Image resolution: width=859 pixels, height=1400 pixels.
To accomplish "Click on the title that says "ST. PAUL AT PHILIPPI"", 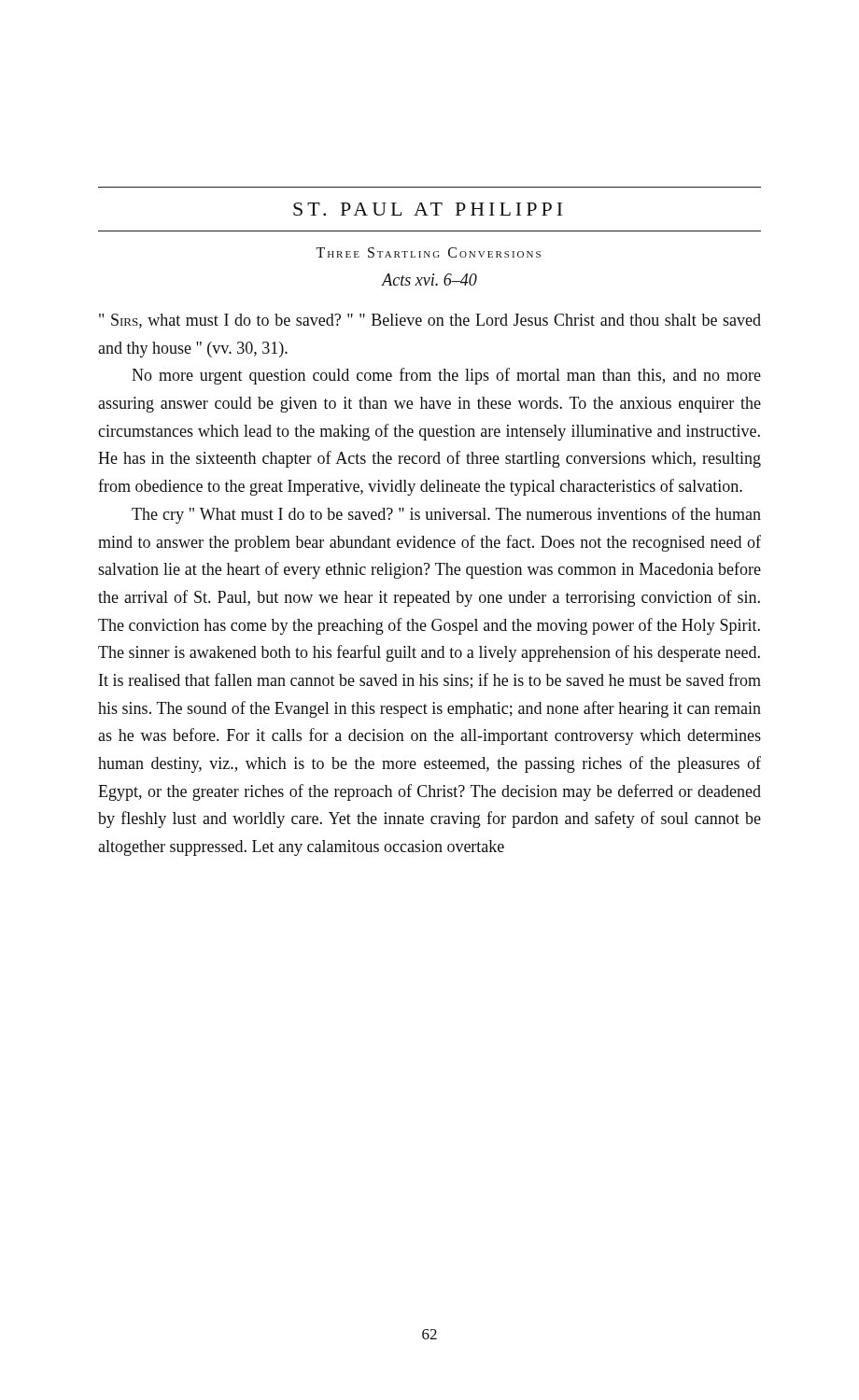I will click(429, 209).
